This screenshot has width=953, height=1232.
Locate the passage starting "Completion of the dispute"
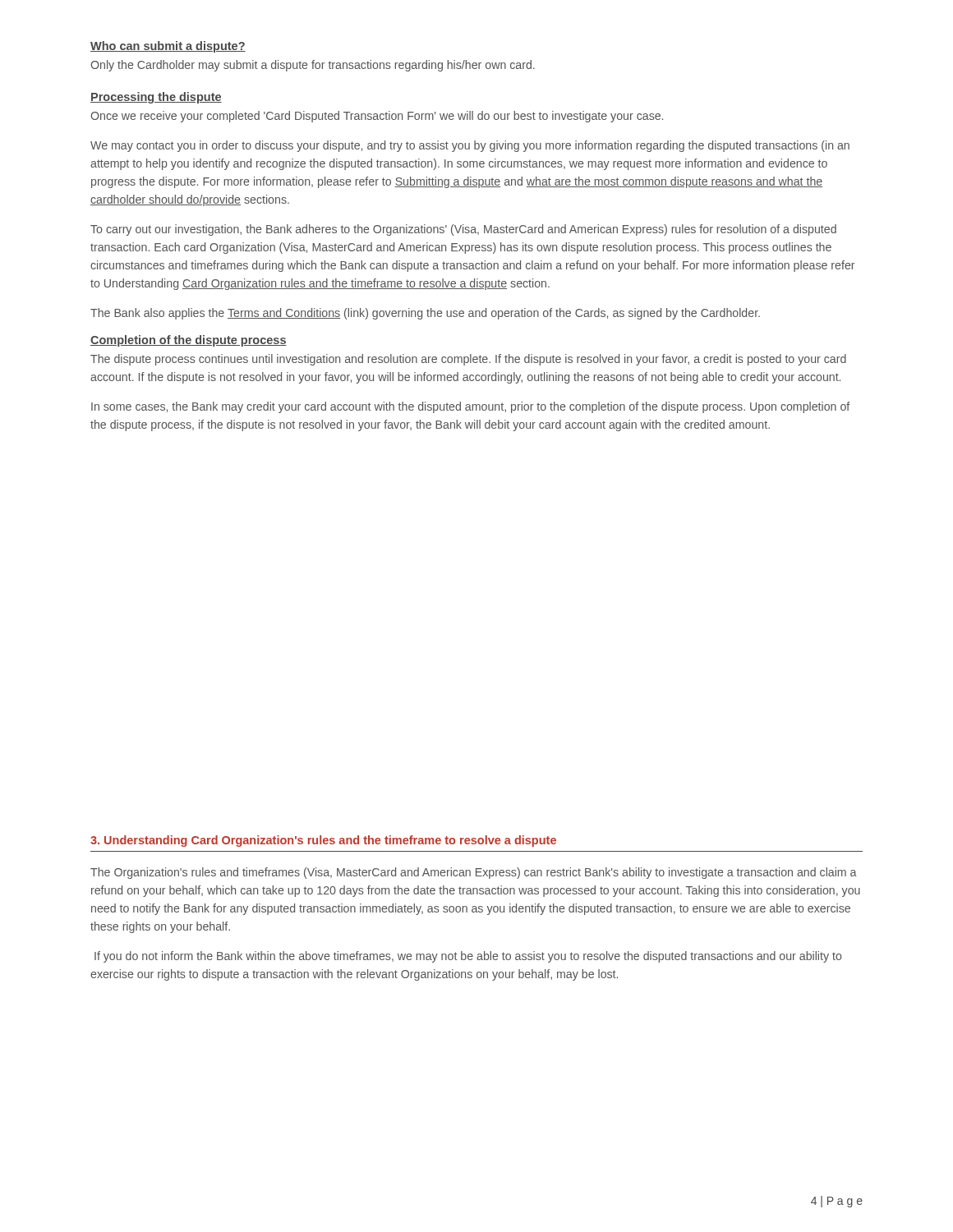188,340
